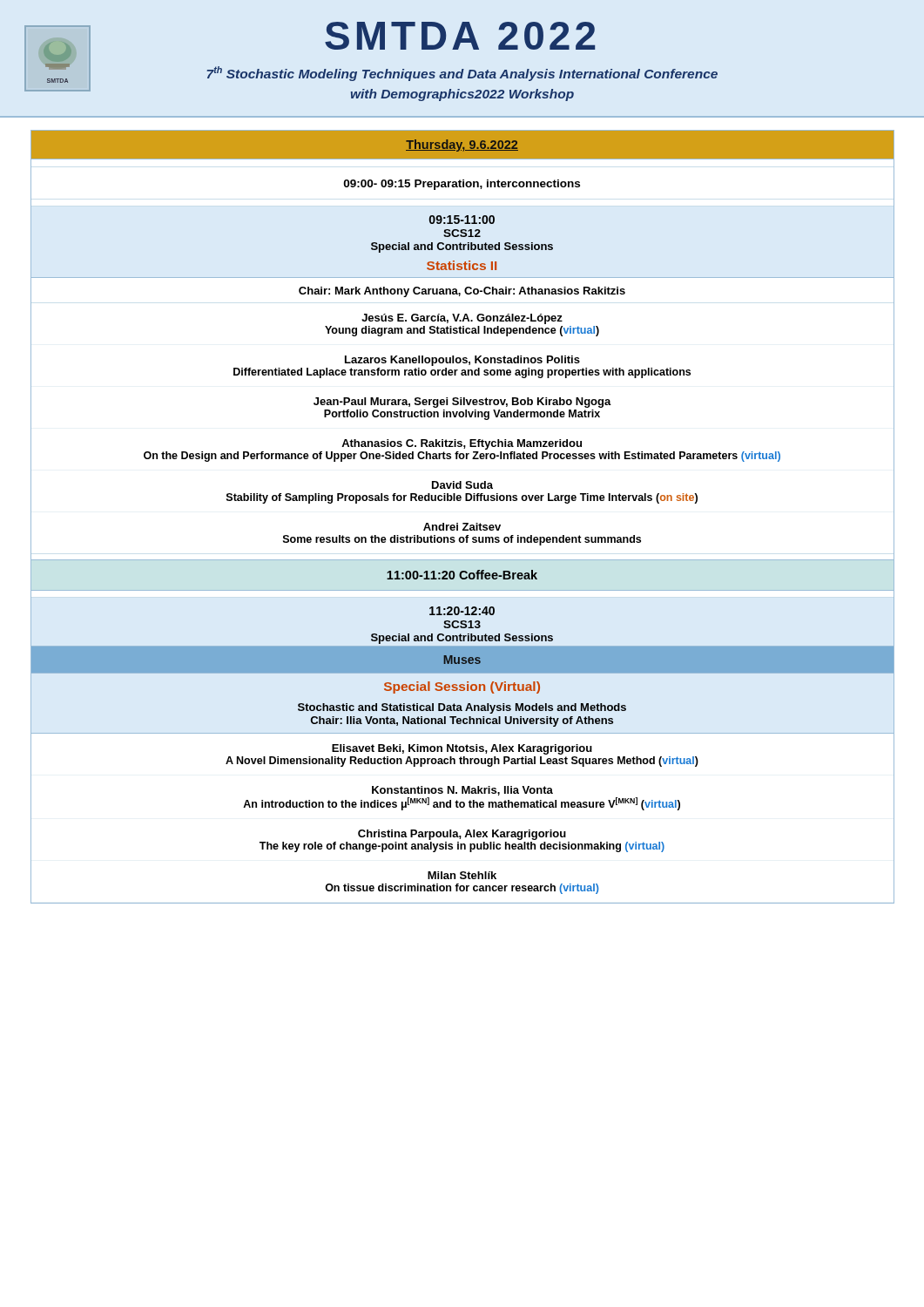
Task: Click where it says "Chair: Mark Anthony Caruana, Co-Chair: Athanasios Rakitzis"
Action: (462, 291)
